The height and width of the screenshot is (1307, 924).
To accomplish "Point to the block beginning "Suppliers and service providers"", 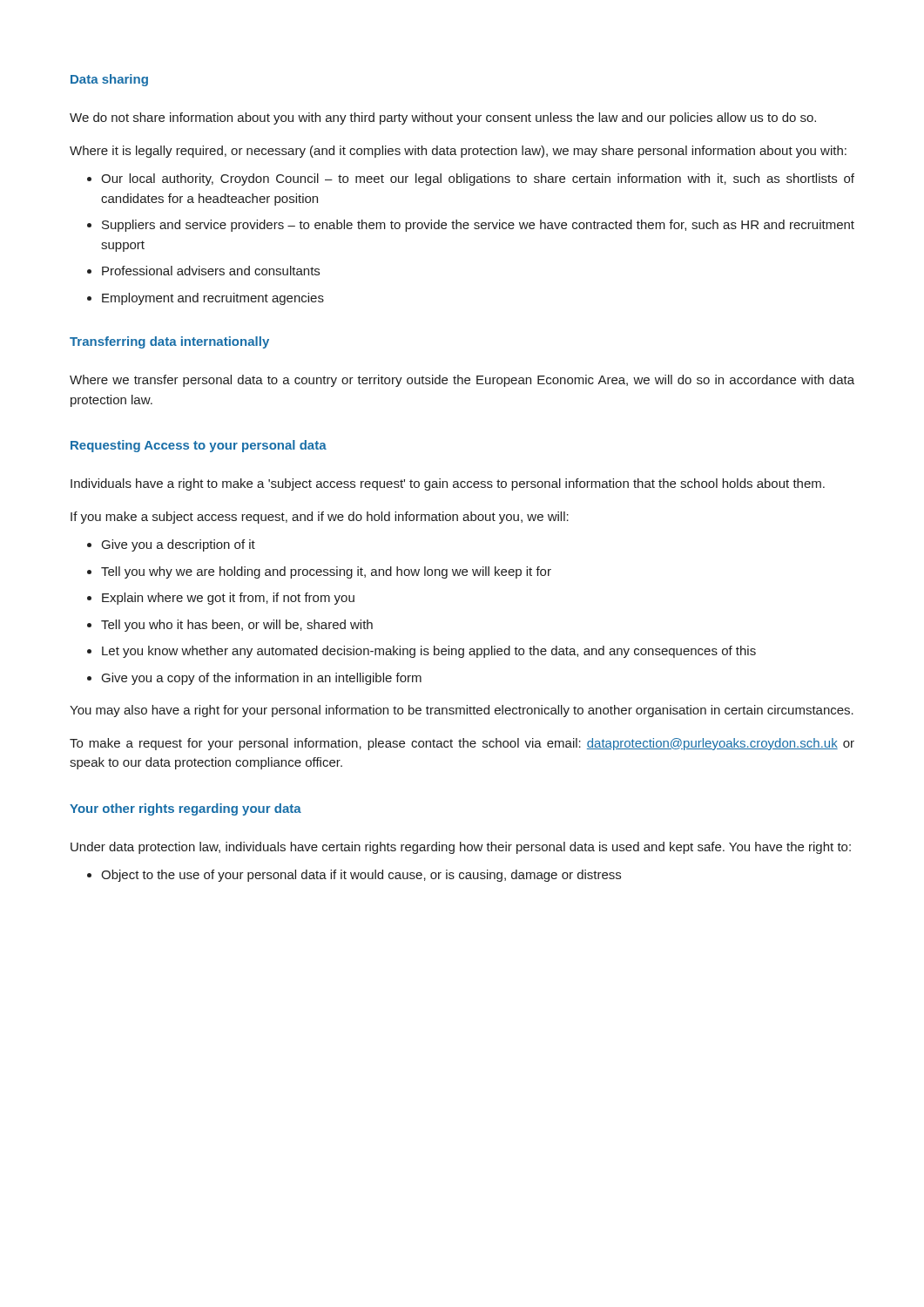I will pyautogui.click(x=462, y=235).
